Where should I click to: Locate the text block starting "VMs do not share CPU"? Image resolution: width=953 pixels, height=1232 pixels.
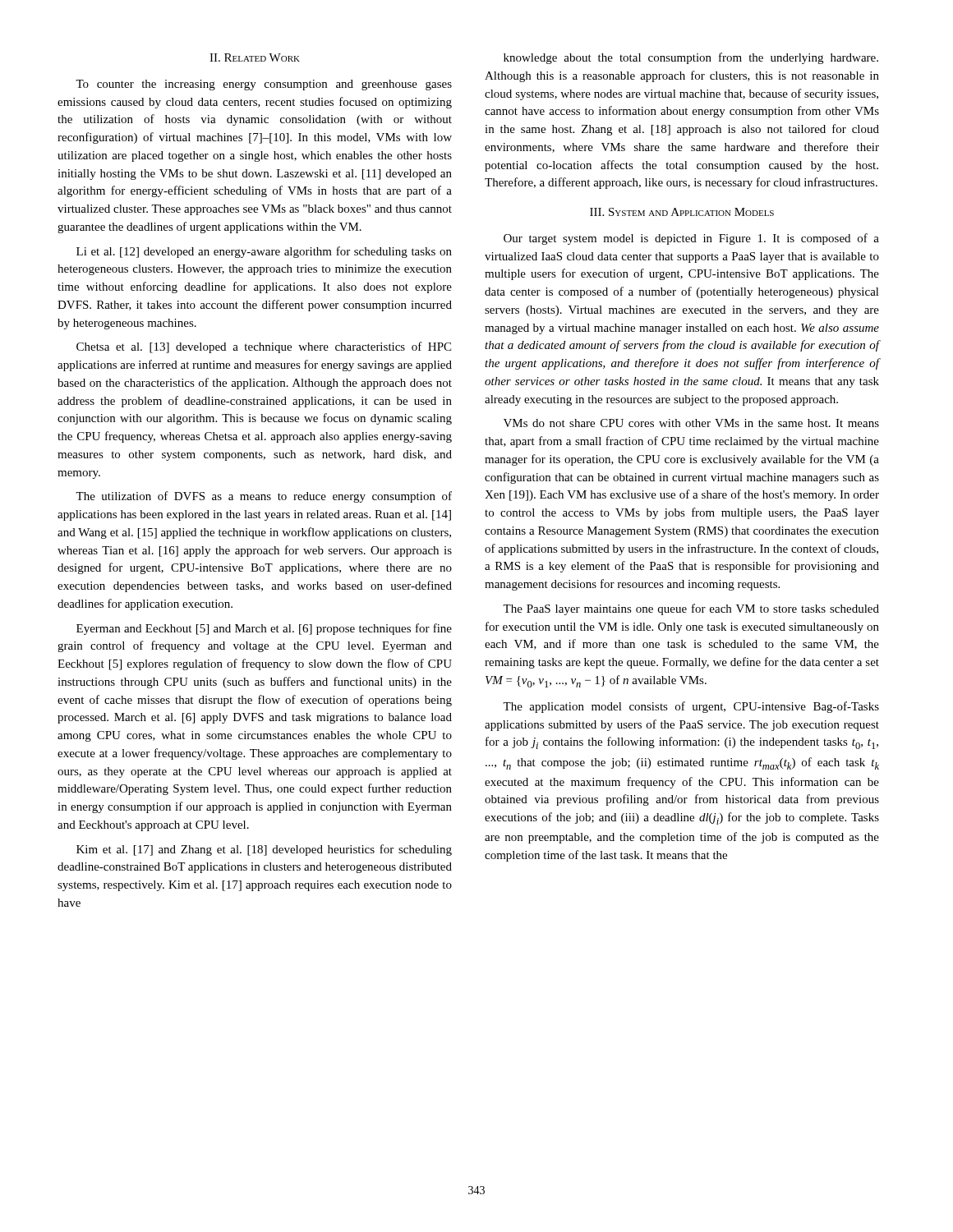coord(682,504)
